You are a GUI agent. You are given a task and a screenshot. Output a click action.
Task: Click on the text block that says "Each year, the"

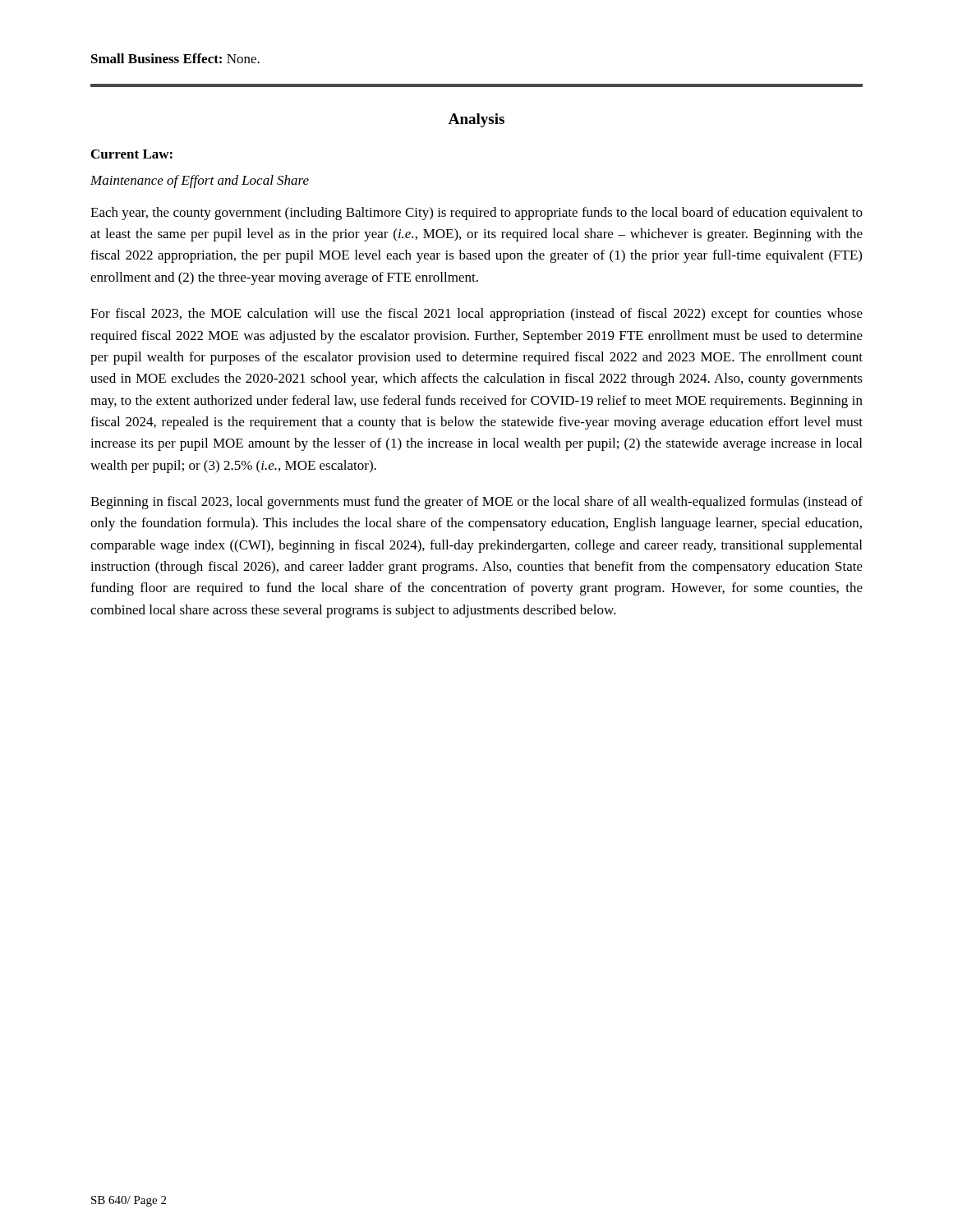click(x=476, y=245)
